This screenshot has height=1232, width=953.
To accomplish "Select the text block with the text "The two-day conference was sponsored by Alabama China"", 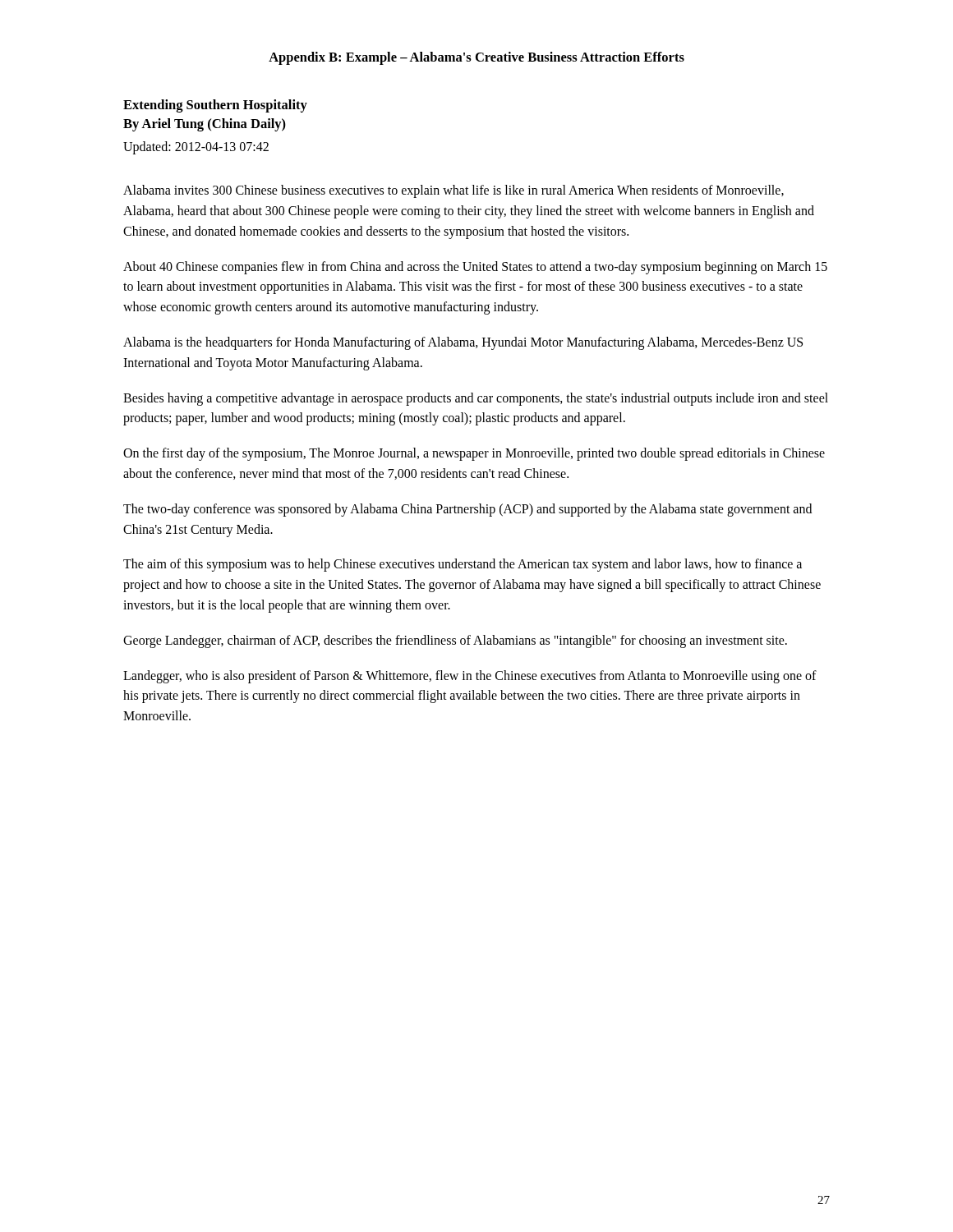I will [468, 519].
